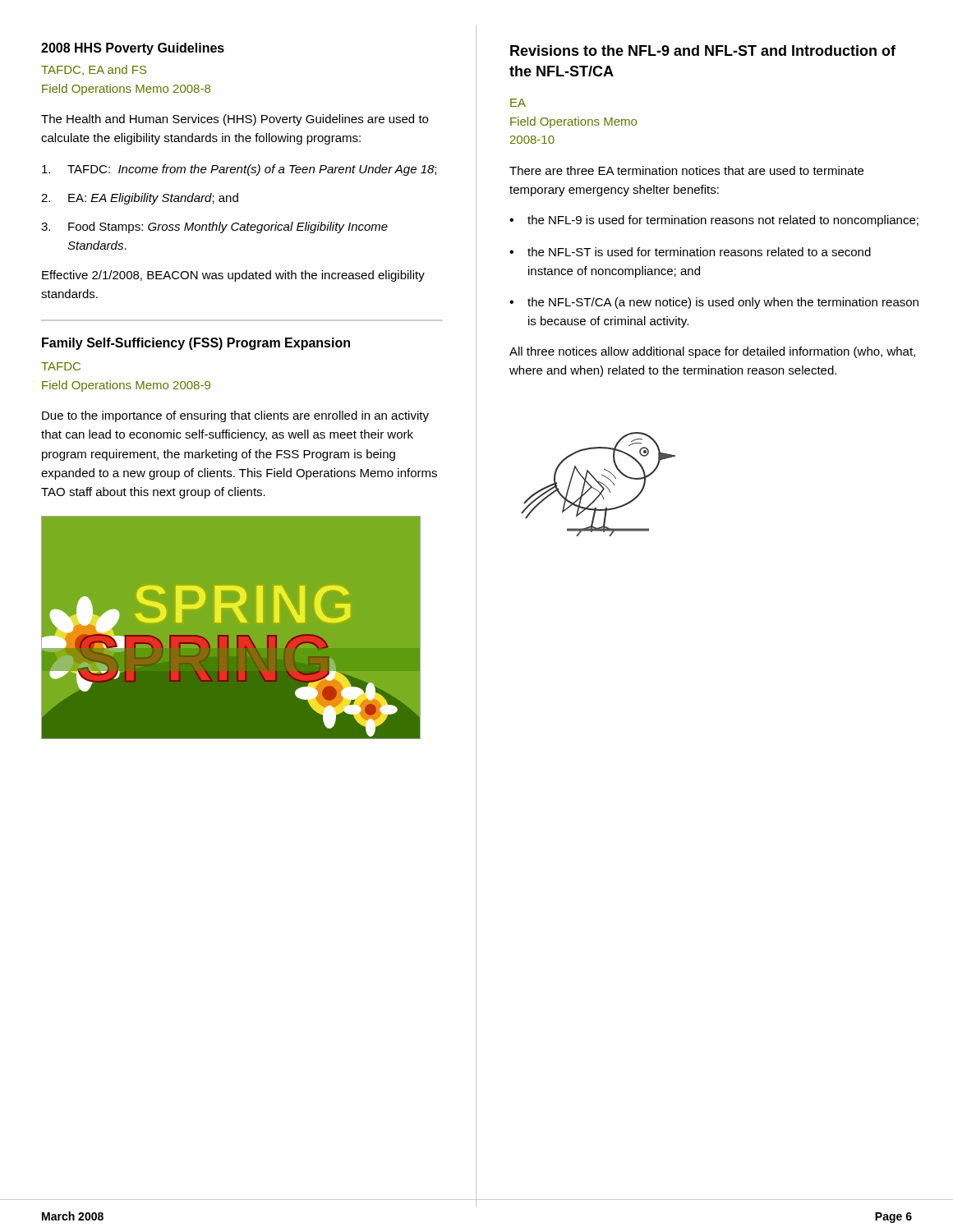Find the block on this page that starts "TAFDC: Income from"
953x1232 pixels.
242,168
